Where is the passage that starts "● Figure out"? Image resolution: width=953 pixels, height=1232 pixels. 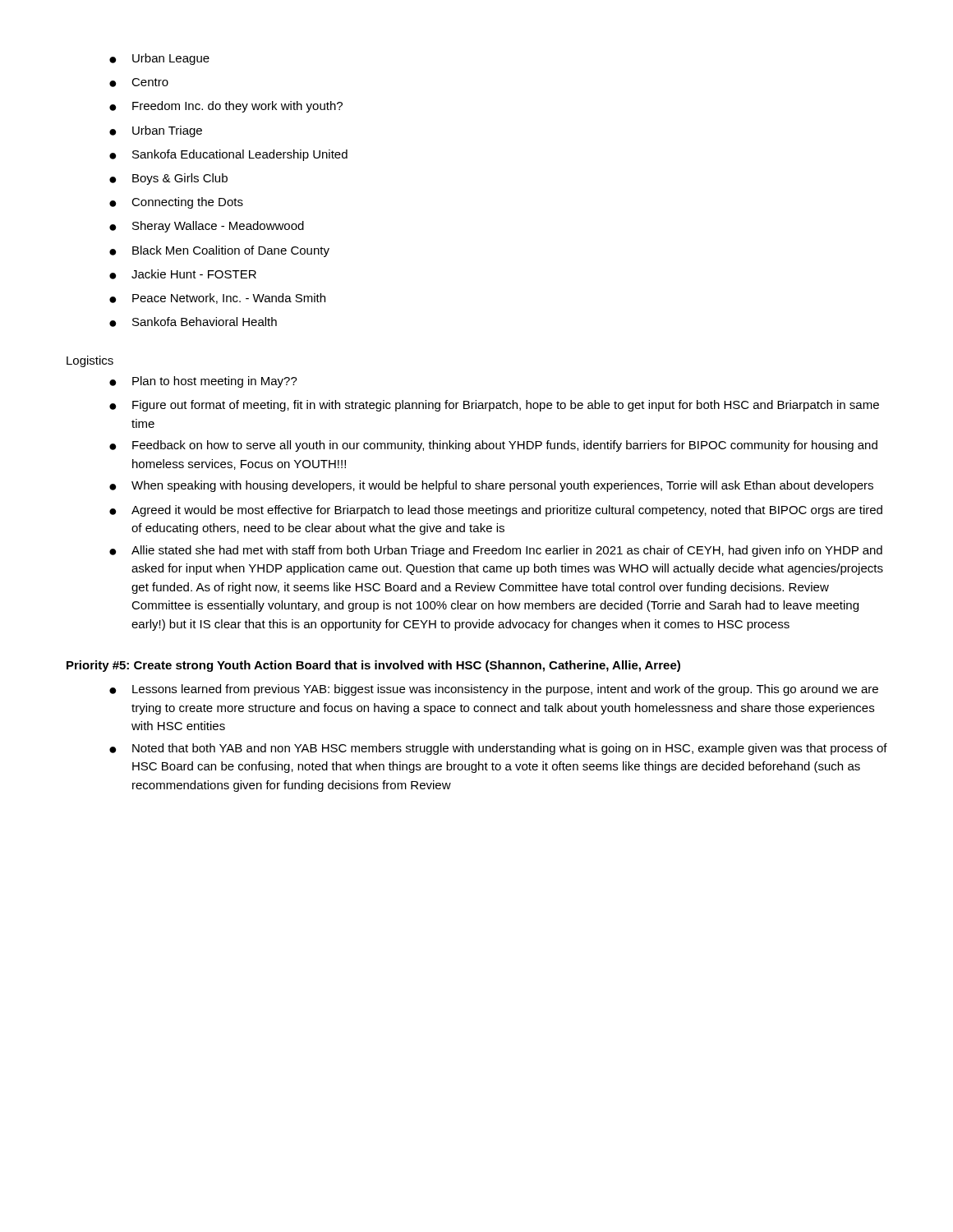coord(498,415)
